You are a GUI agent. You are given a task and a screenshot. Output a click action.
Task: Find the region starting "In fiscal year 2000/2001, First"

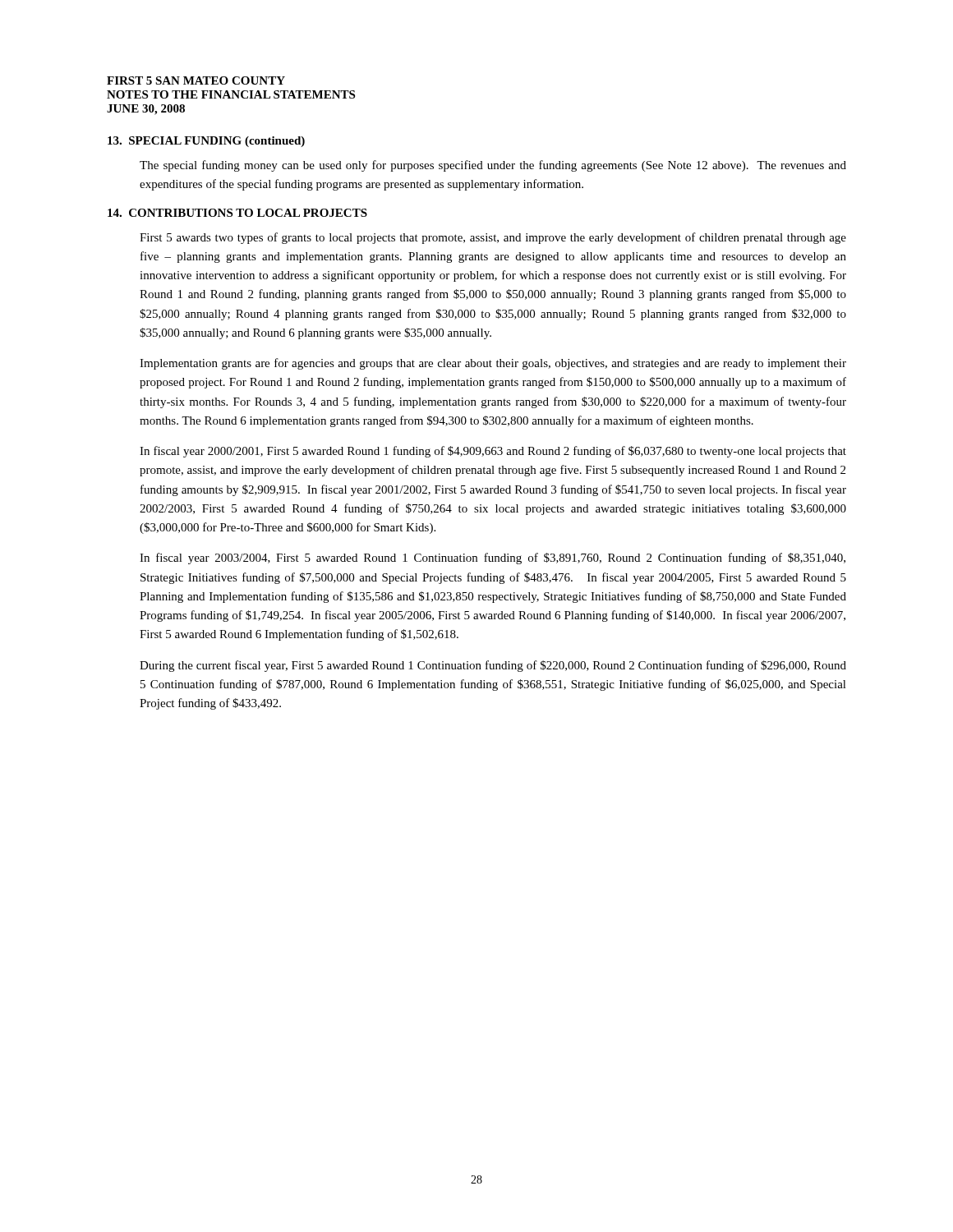click(493, 489)
